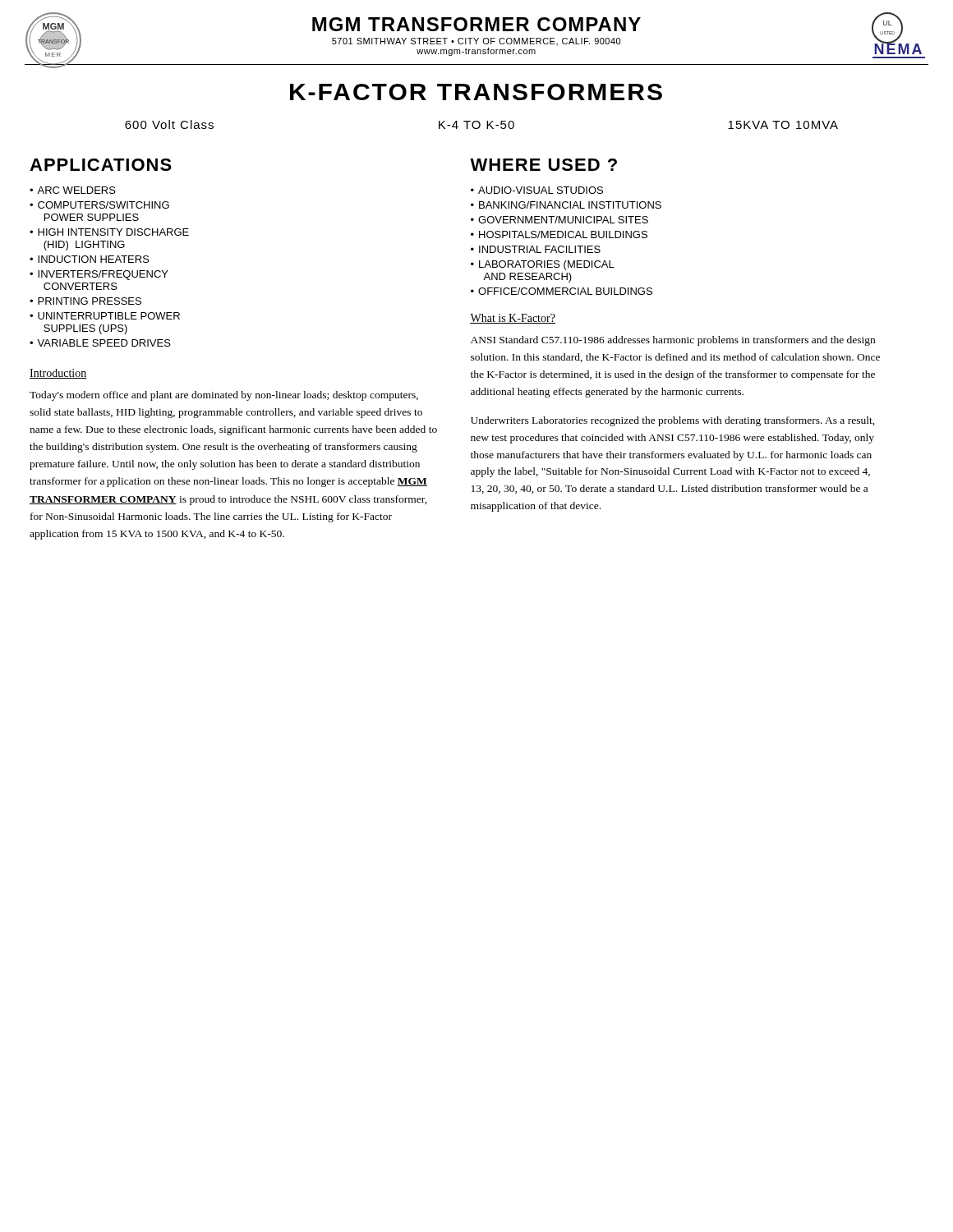Locate the block of text that opens with "ANSI Standard C57.110-1986 addresses harmonic problems in"

coord(675,365)
